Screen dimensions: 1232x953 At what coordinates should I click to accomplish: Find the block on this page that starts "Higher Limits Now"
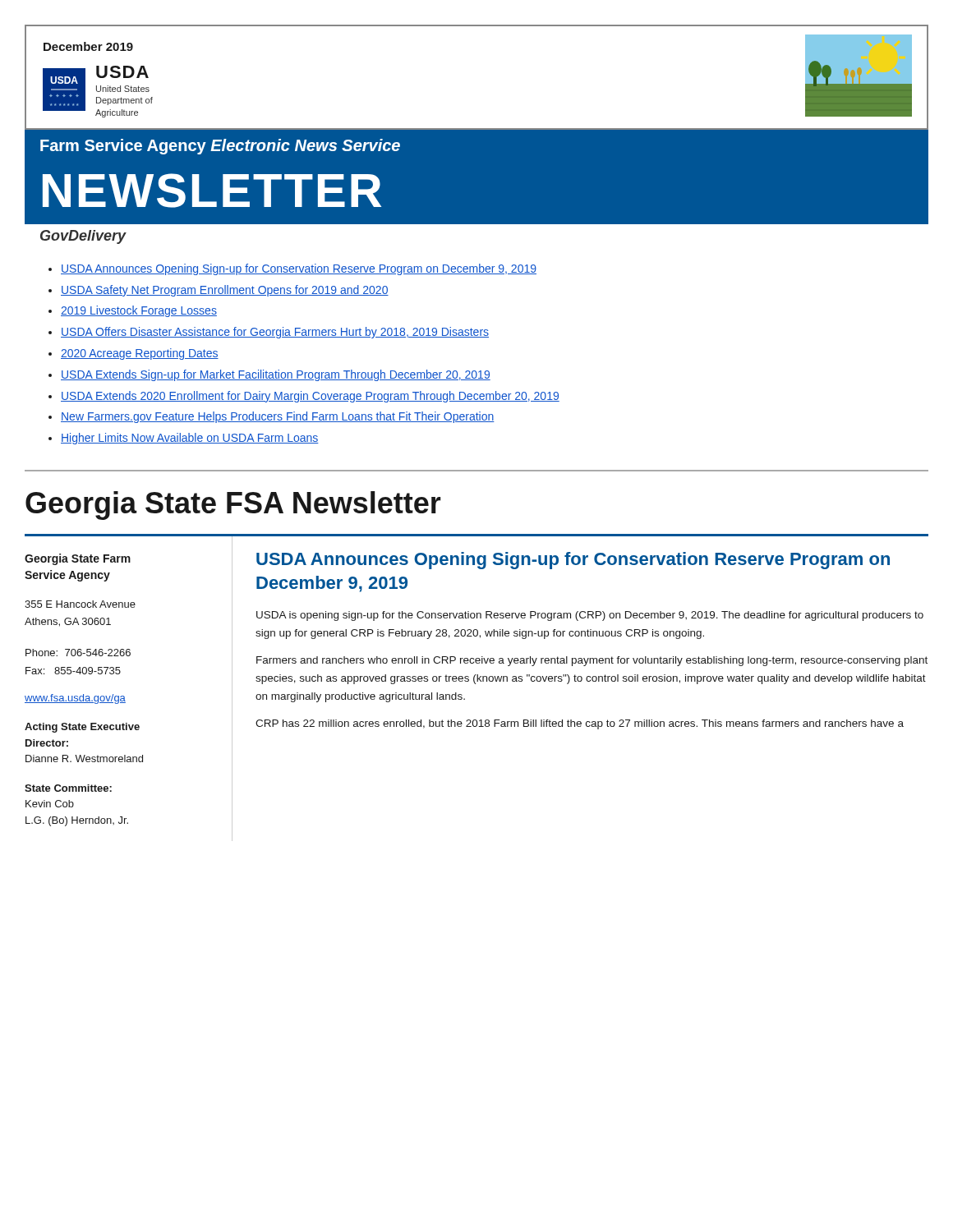pyautogui.click(x=190, y=438)
